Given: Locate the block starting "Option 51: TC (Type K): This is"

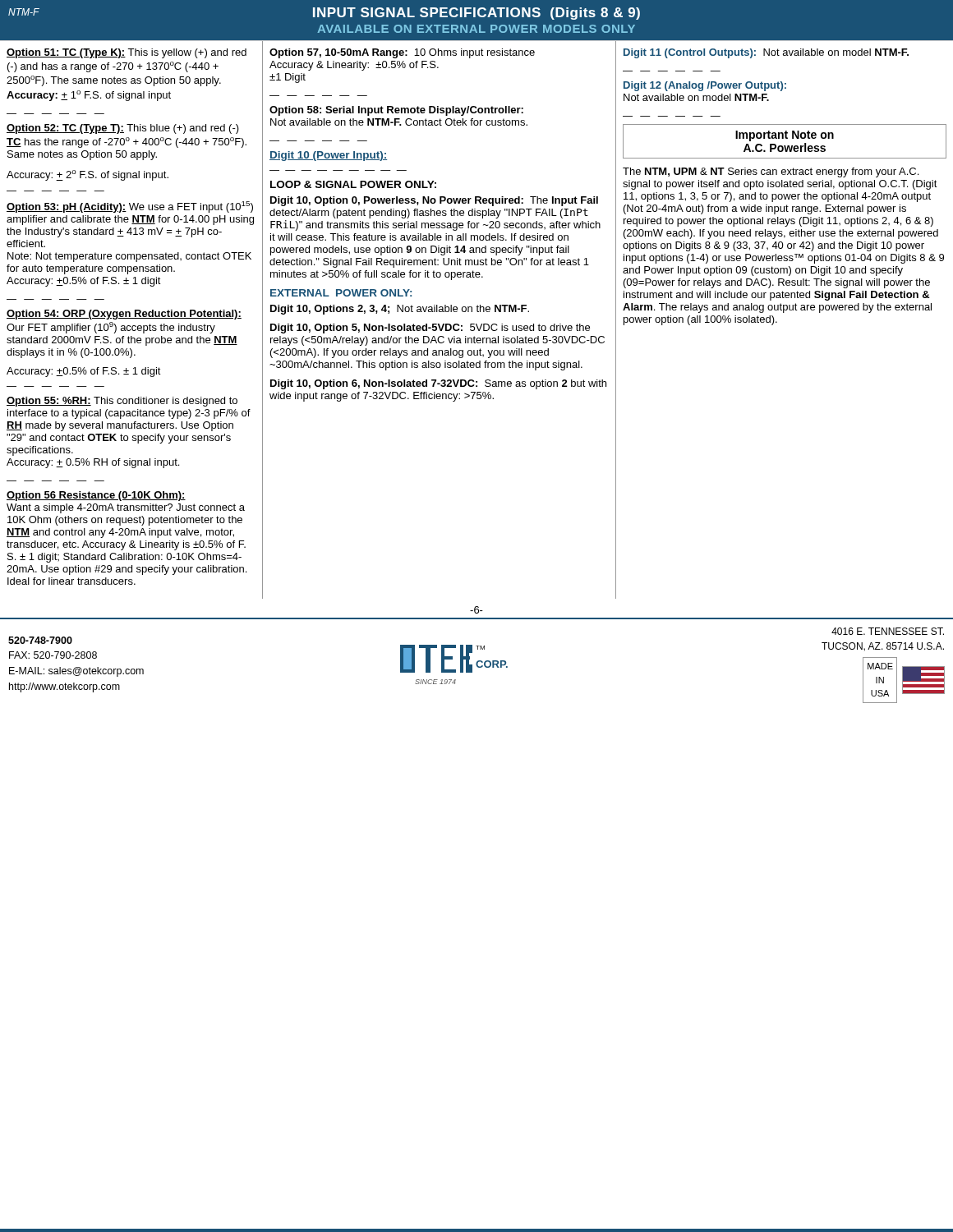Looking at the screenshot, I should coord(127,73).
